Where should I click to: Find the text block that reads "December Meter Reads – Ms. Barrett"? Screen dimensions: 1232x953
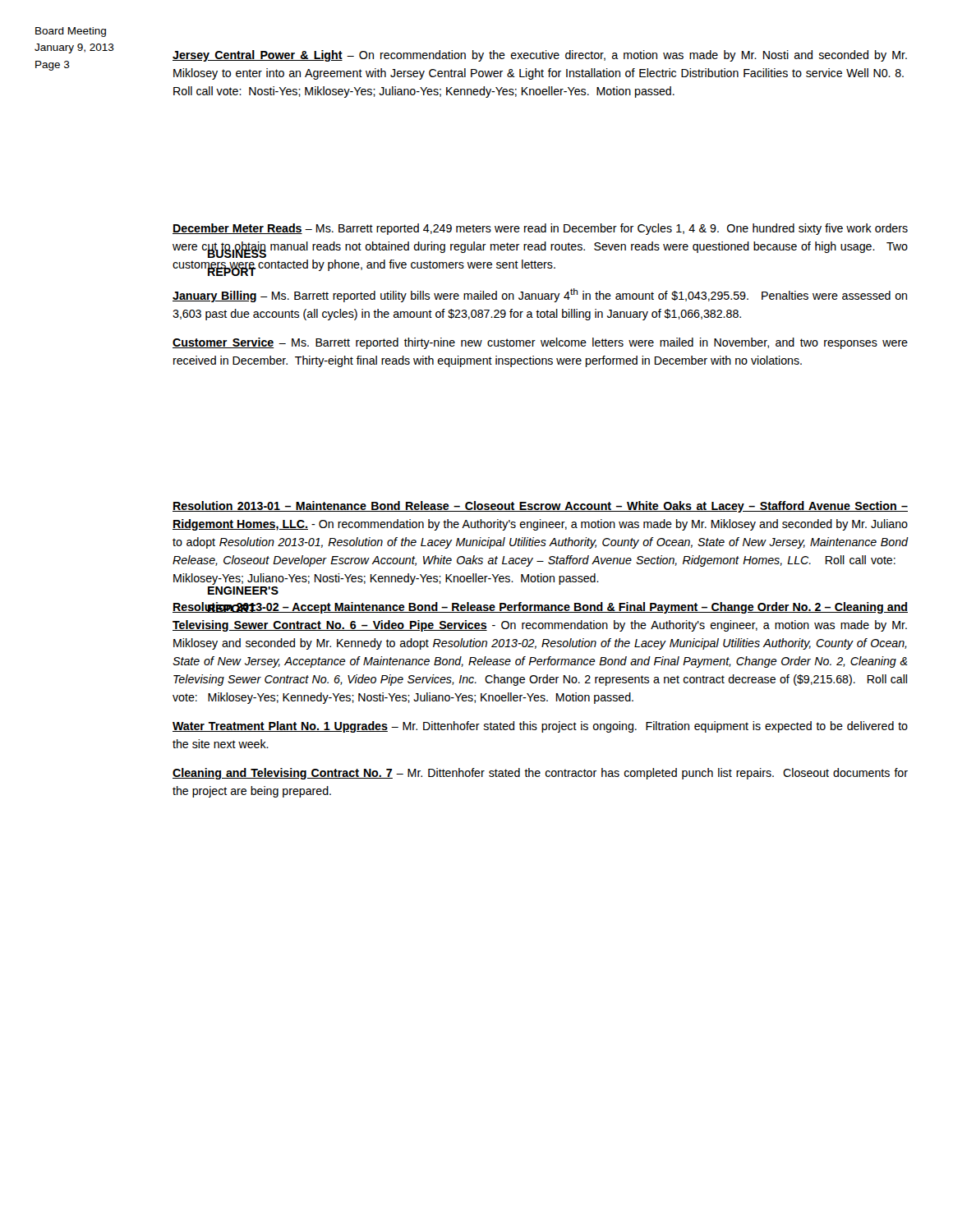click(x=540, y=246)
